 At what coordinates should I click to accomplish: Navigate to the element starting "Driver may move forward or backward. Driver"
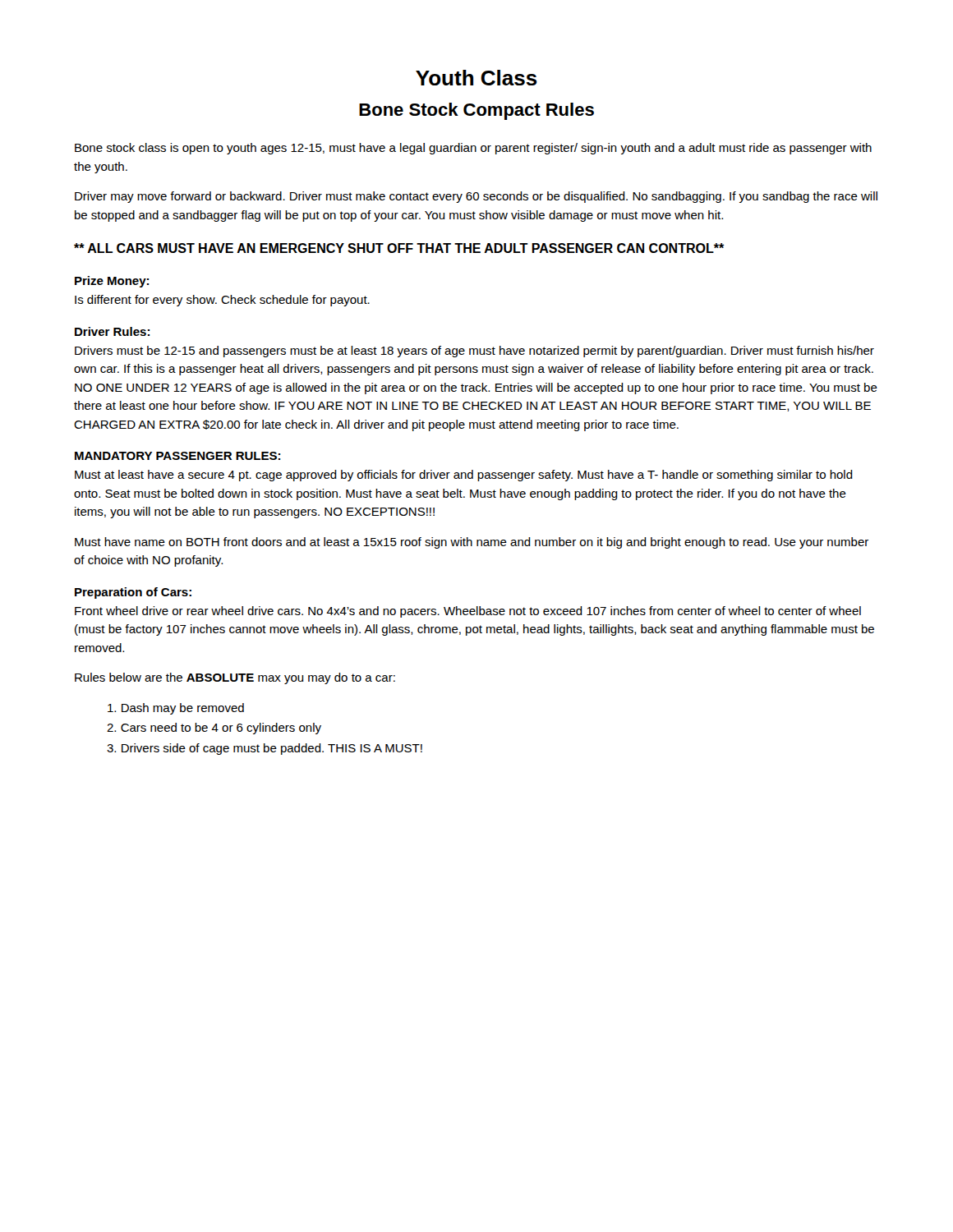(476, 205)
